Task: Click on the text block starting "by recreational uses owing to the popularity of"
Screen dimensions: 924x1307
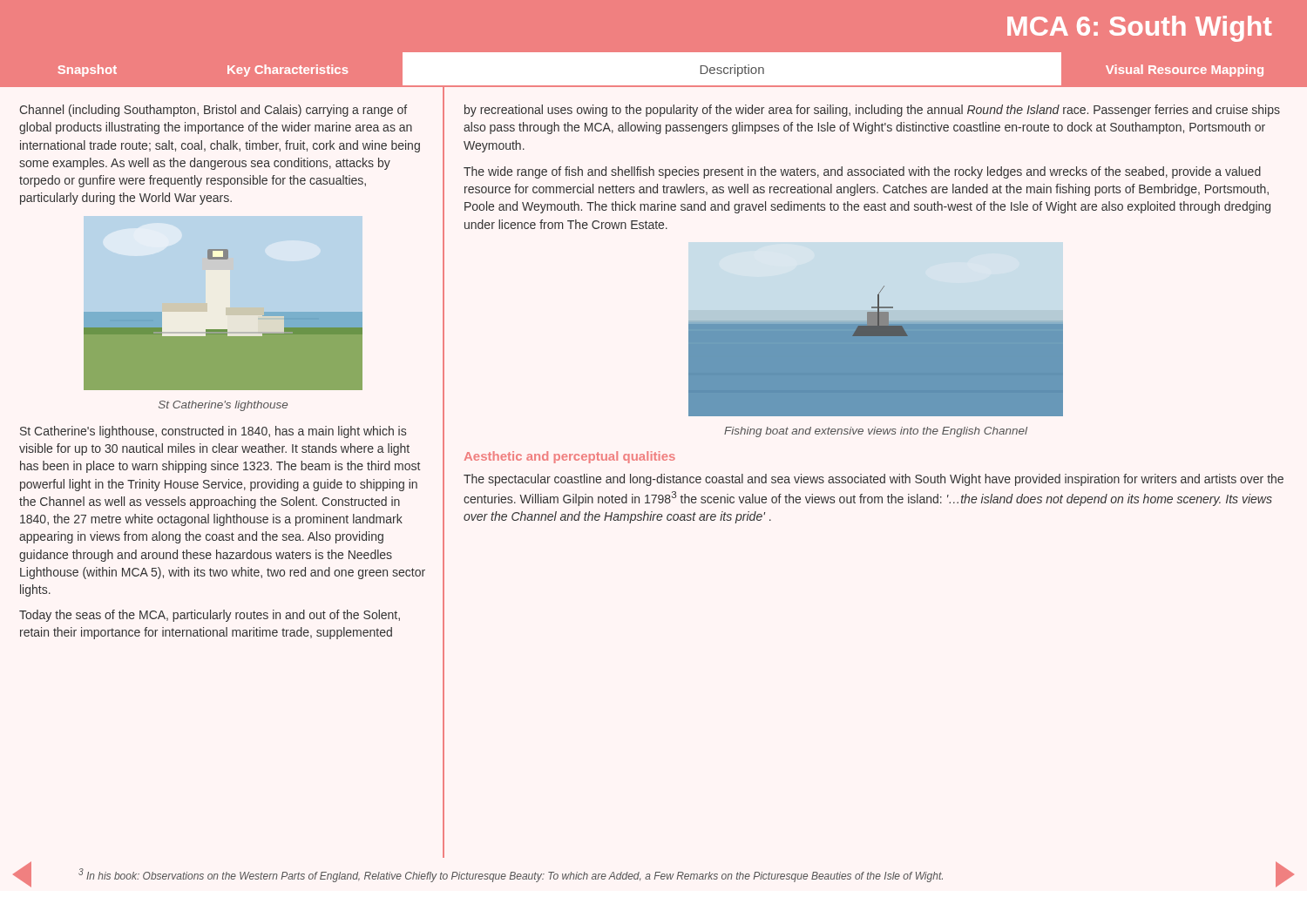Action: click(872, 127)
